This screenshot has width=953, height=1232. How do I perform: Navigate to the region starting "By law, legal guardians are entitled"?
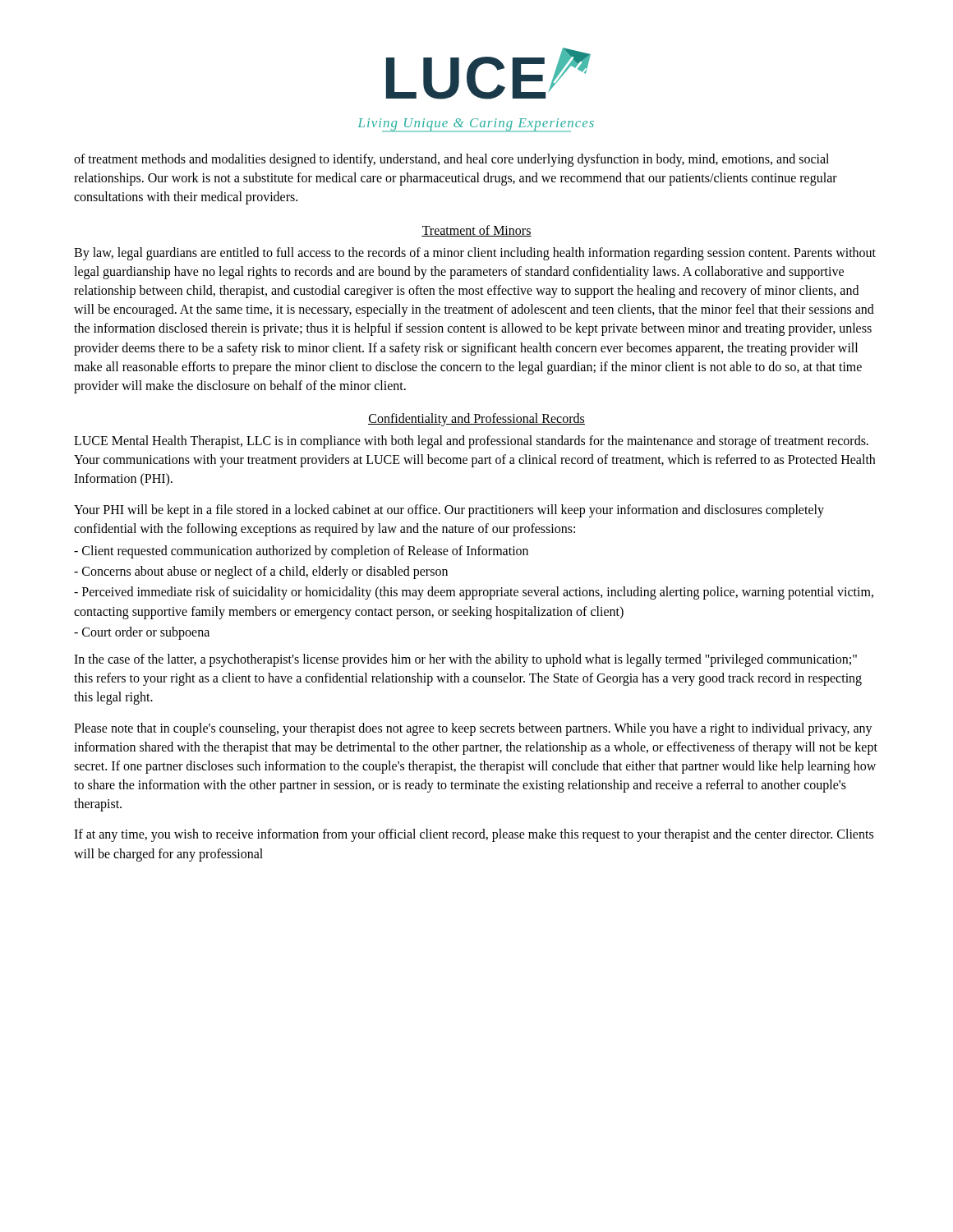(475, 319)
